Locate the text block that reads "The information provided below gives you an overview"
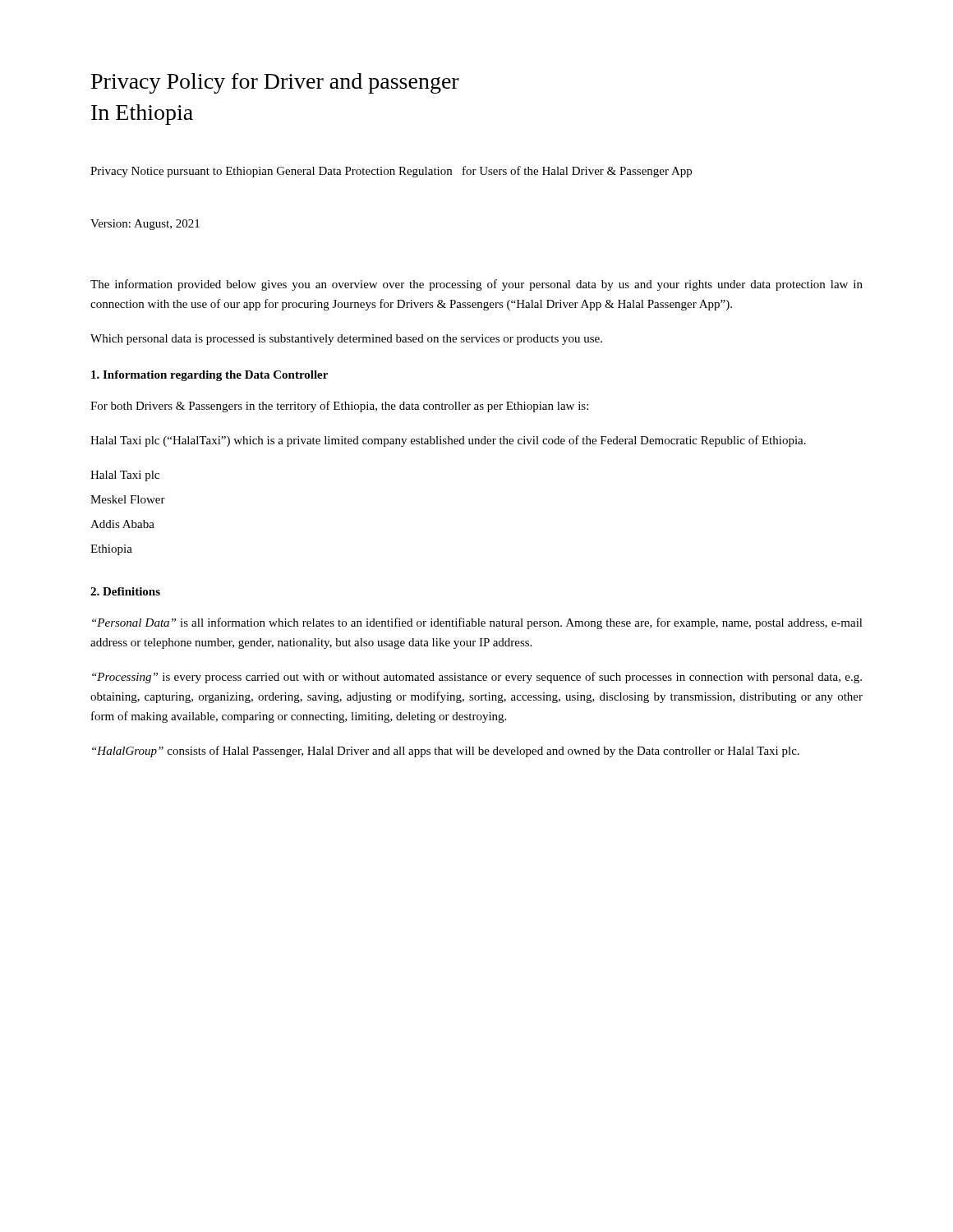 point(476,294)
